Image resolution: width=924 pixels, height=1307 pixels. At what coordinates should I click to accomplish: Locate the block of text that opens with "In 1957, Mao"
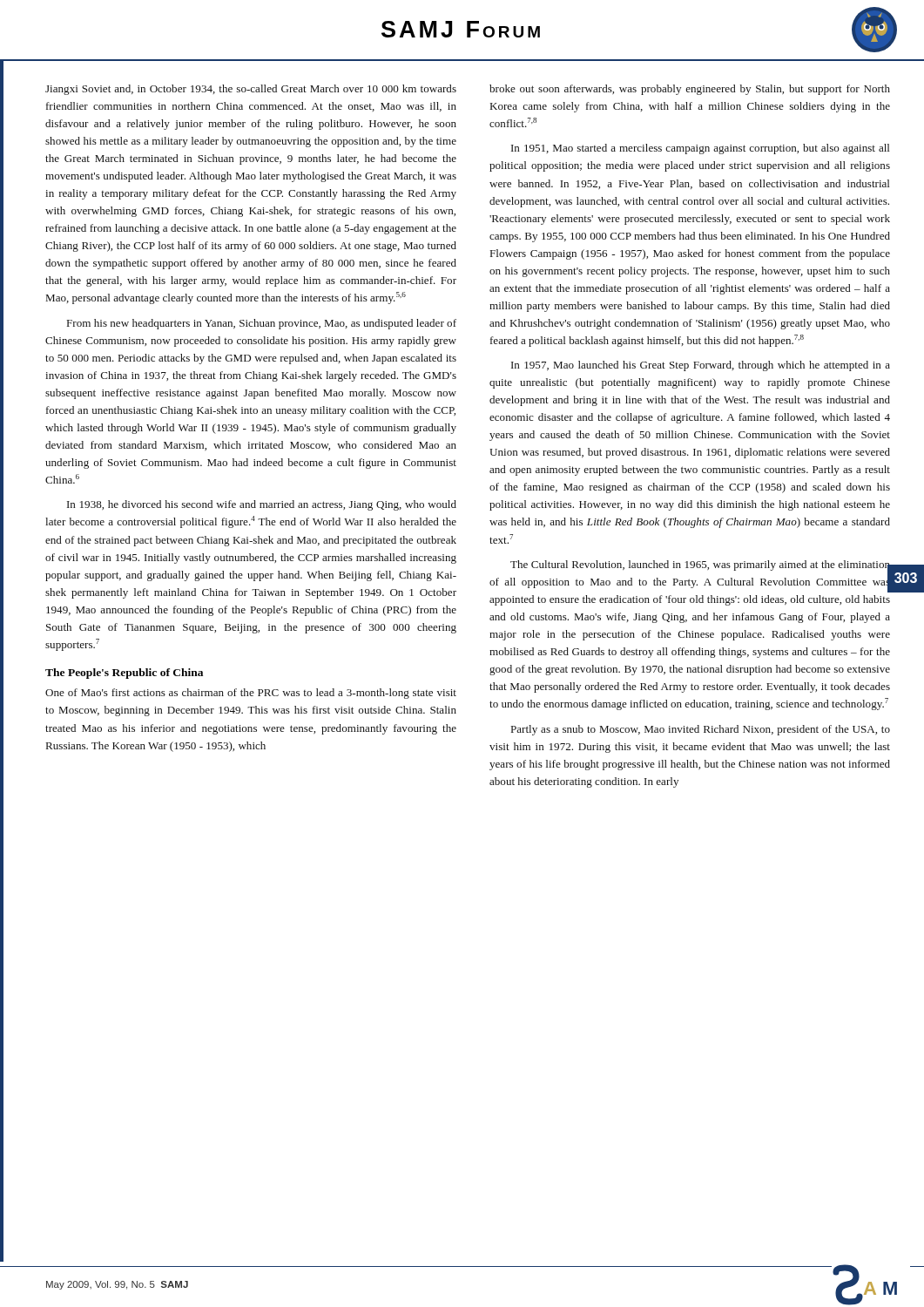[690, 453]
